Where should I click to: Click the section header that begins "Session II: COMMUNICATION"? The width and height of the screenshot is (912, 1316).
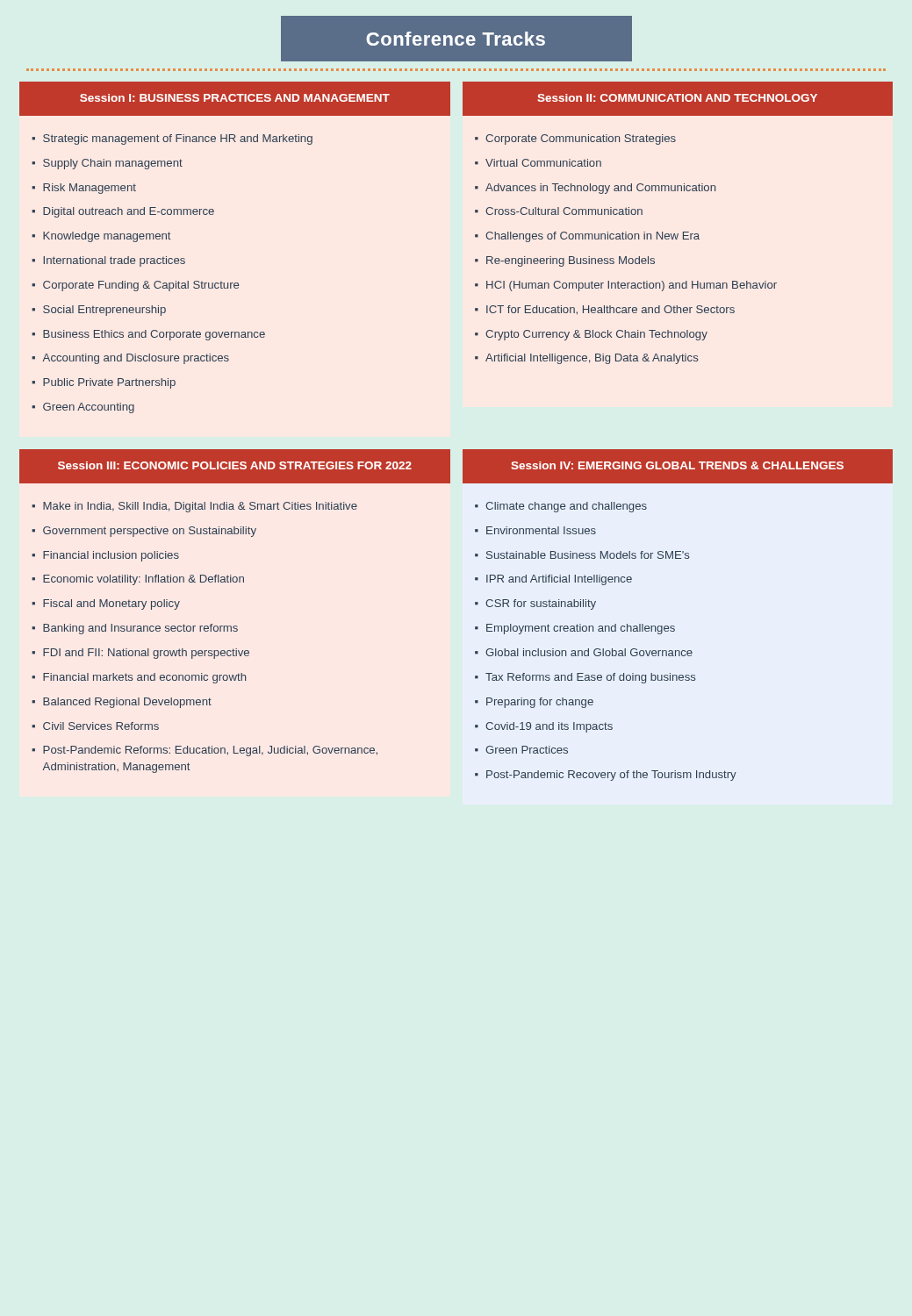pos(677,98)
